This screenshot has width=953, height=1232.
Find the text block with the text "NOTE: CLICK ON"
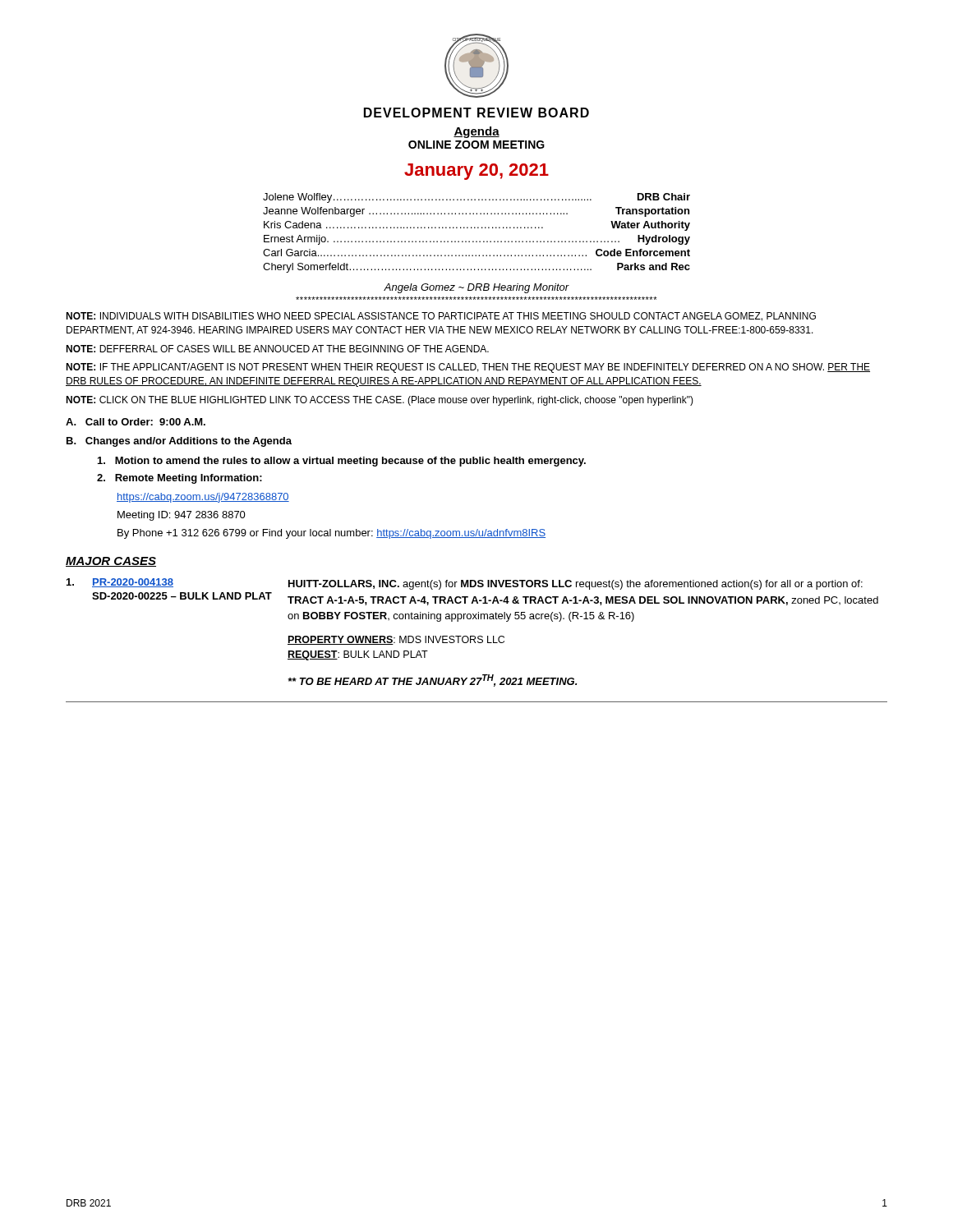point(380,400)
